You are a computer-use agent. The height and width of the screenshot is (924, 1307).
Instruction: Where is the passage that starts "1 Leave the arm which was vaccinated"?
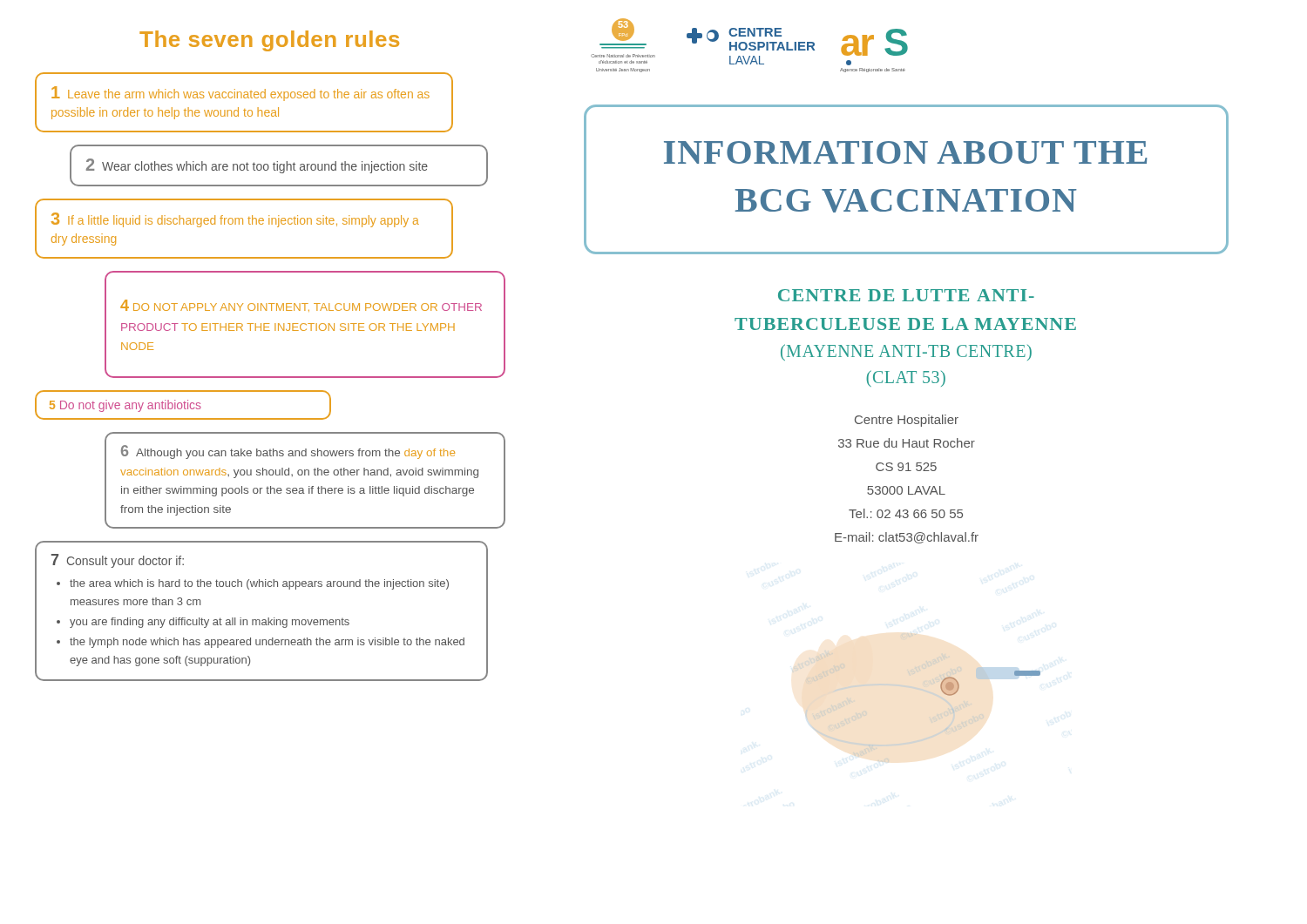(240, 101)
